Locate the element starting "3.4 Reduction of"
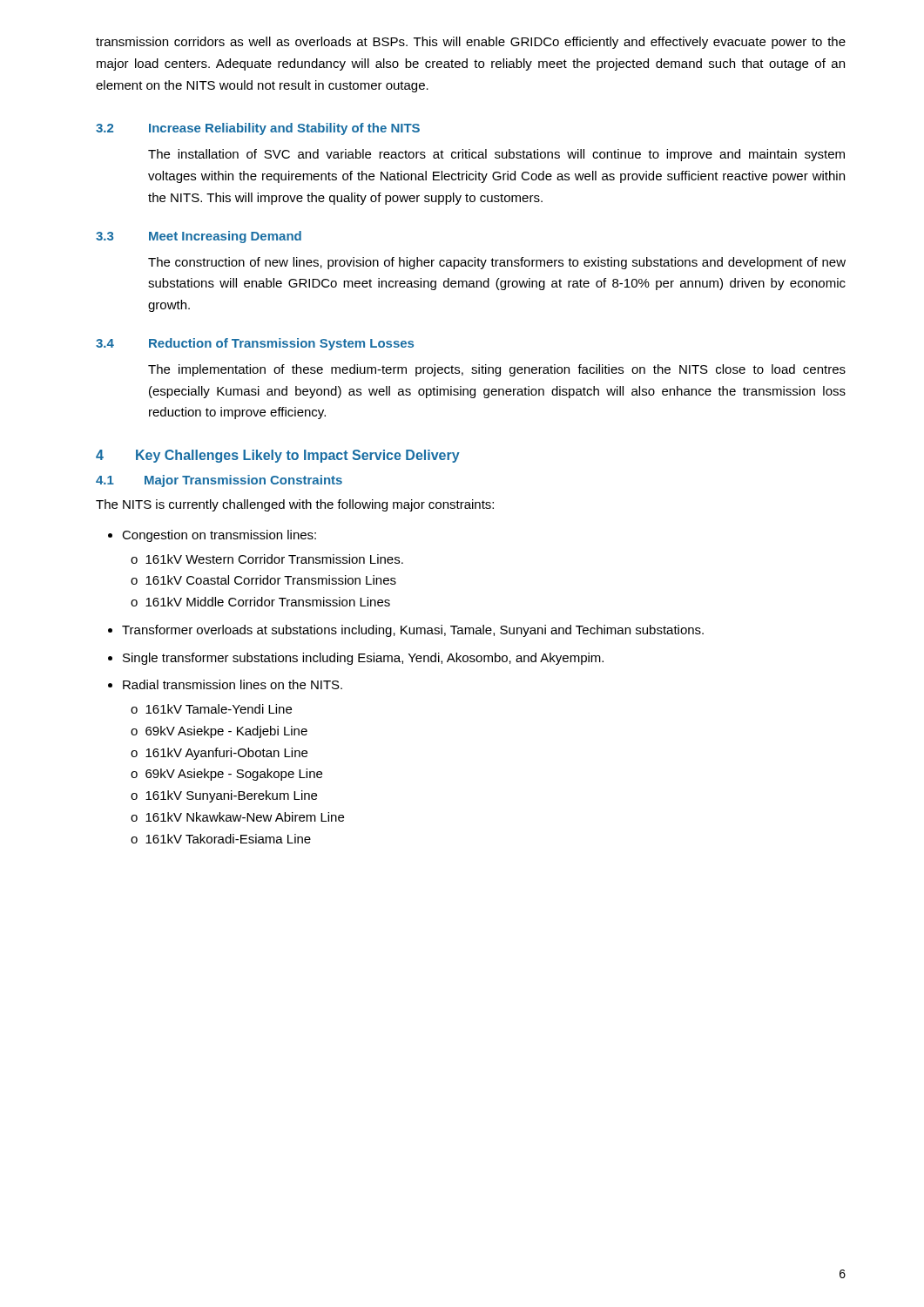This screenshot has width=924, height=1307. click(x=255, y=343)
